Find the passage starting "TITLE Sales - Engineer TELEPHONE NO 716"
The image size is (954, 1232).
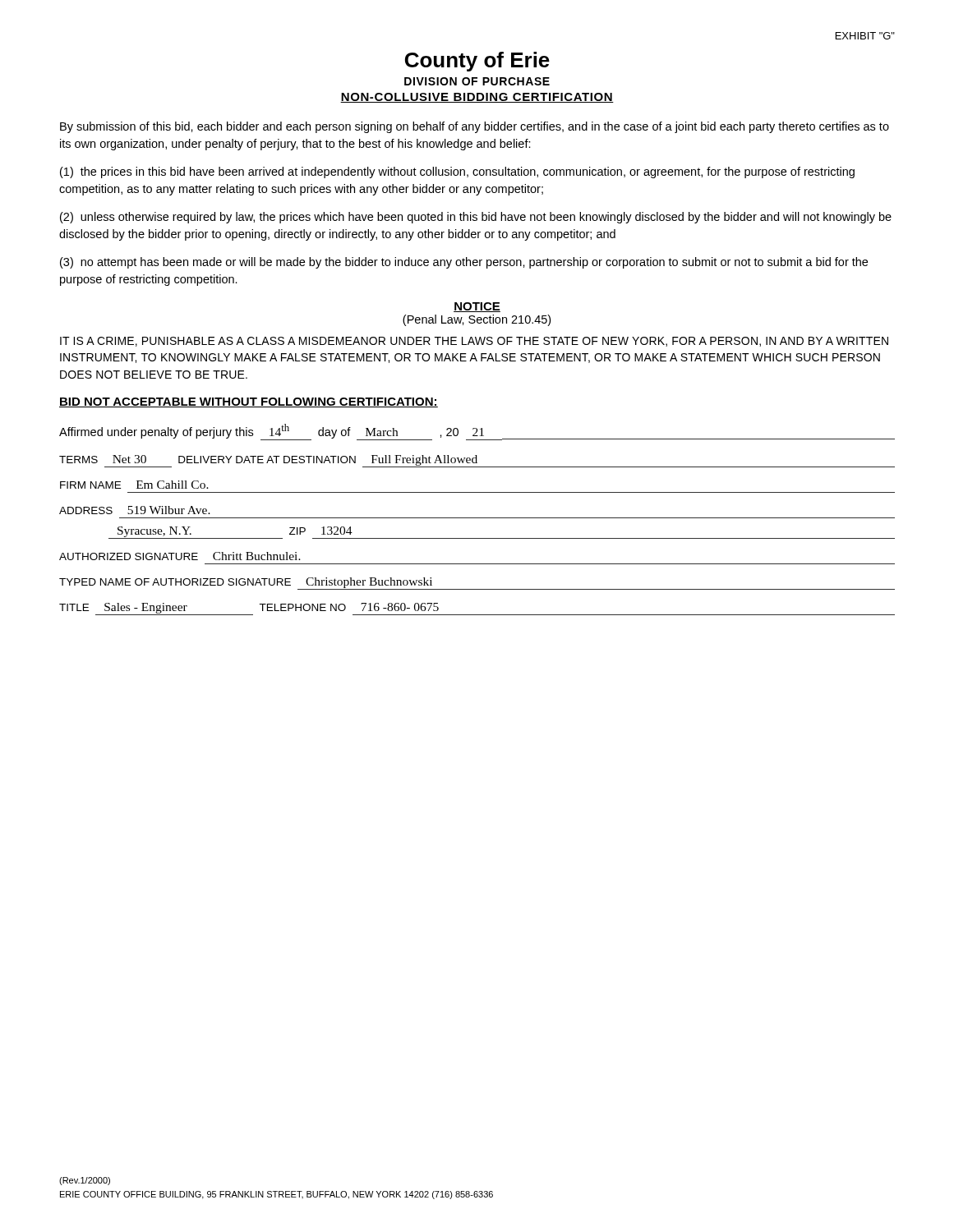(477, 607)
